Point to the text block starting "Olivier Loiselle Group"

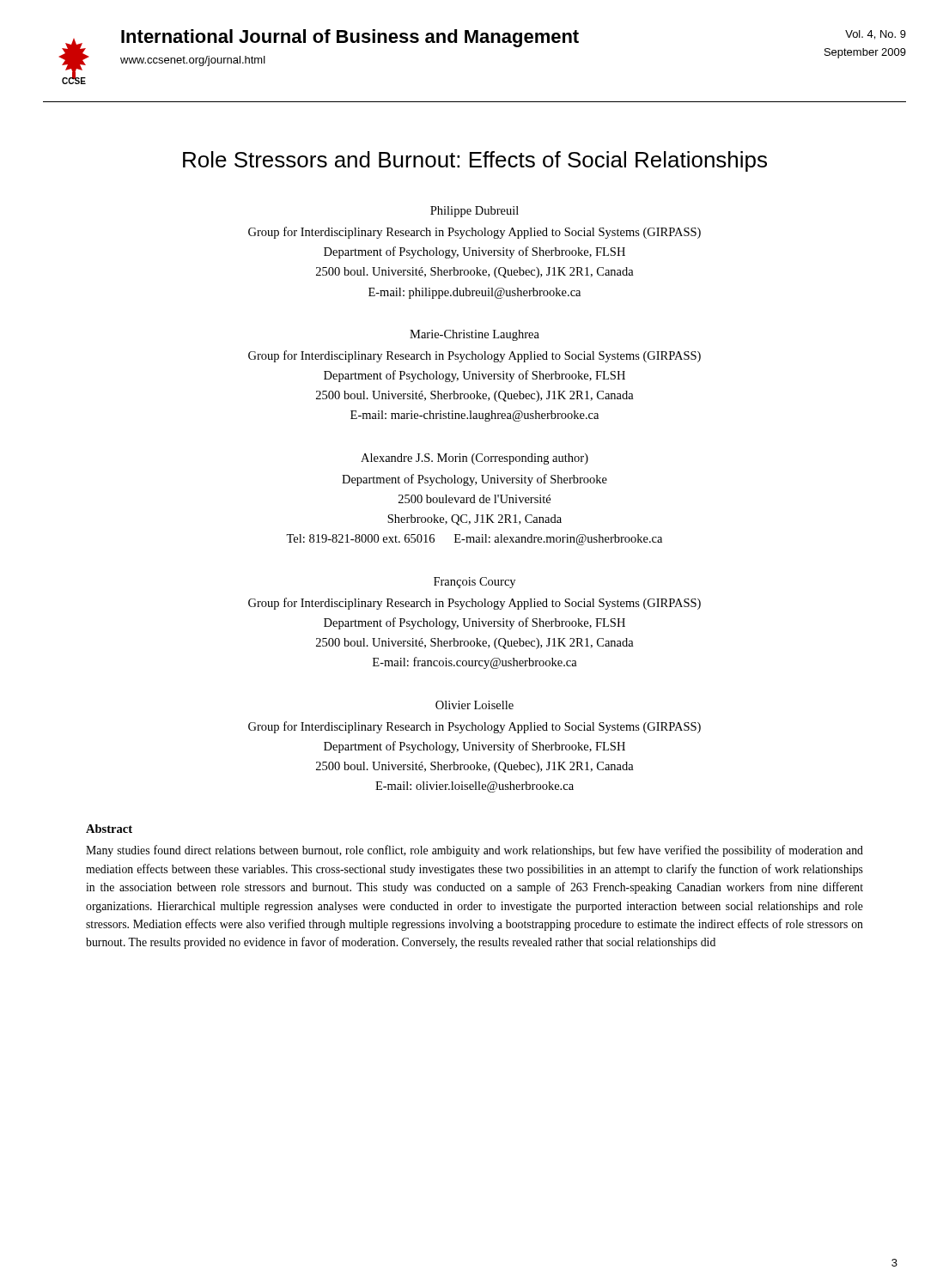pyautogui.click(x=474, y=744)
